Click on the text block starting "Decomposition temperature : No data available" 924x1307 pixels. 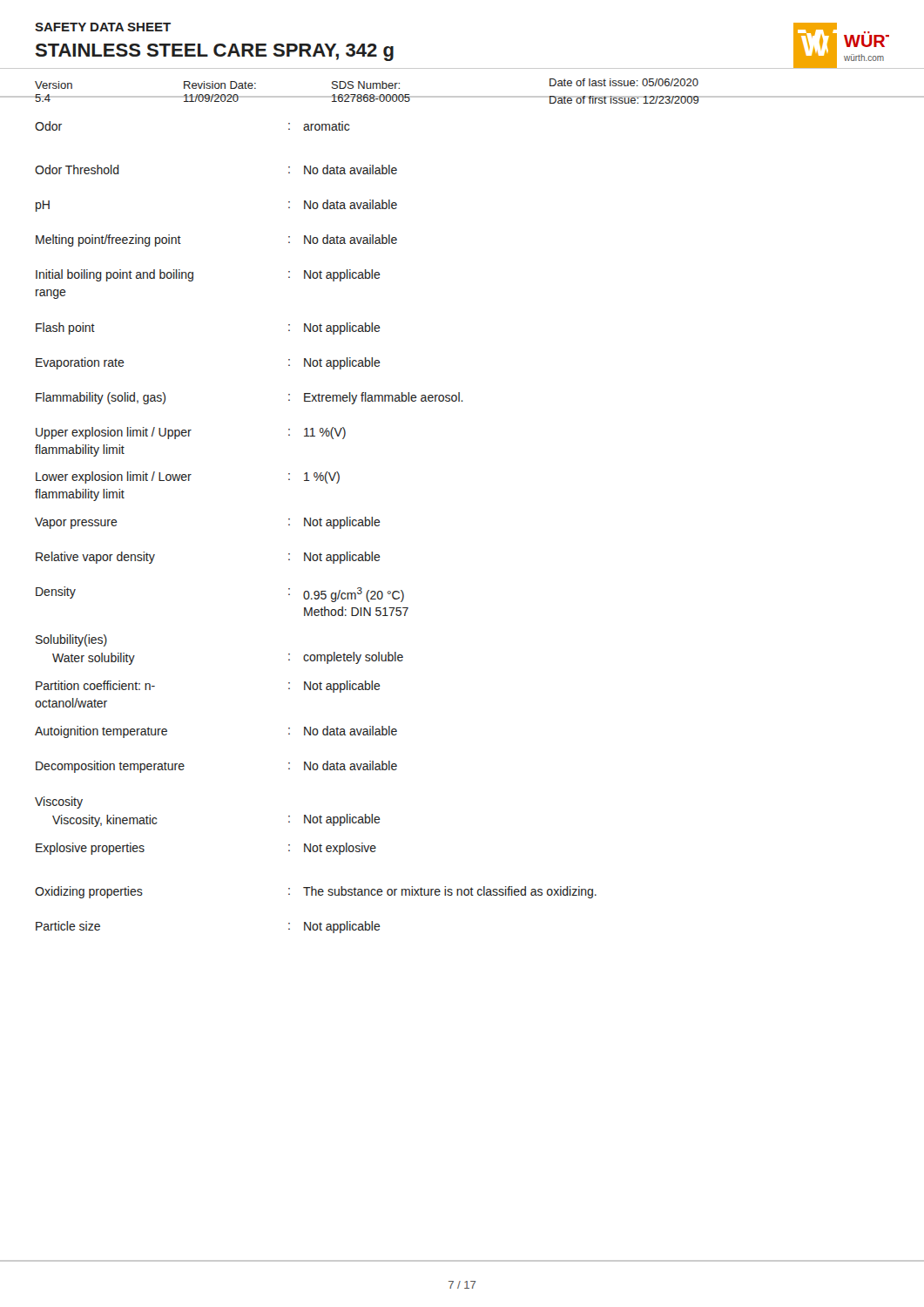108,766
